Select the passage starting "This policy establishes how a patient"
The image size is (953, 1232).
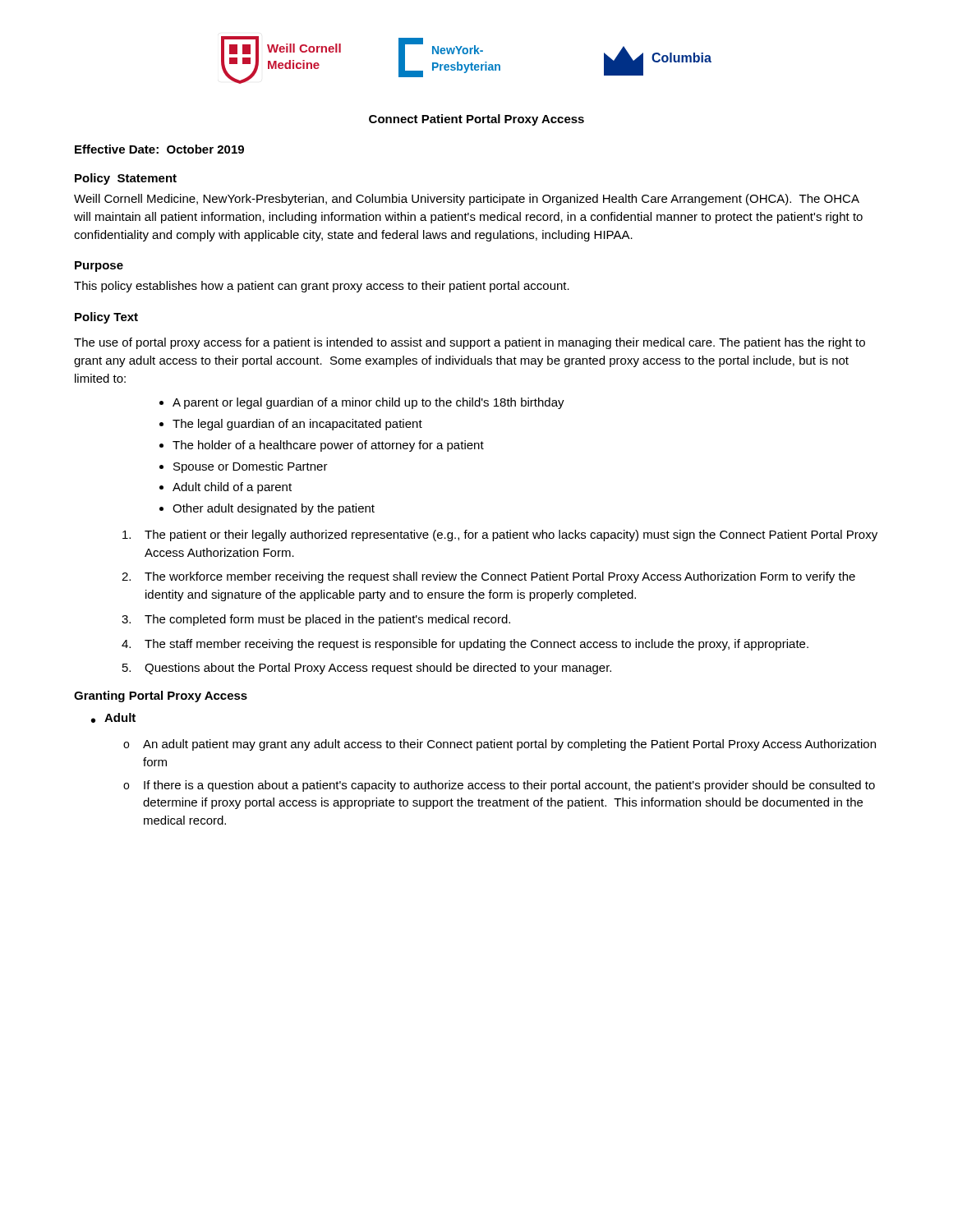coord(322,286)
